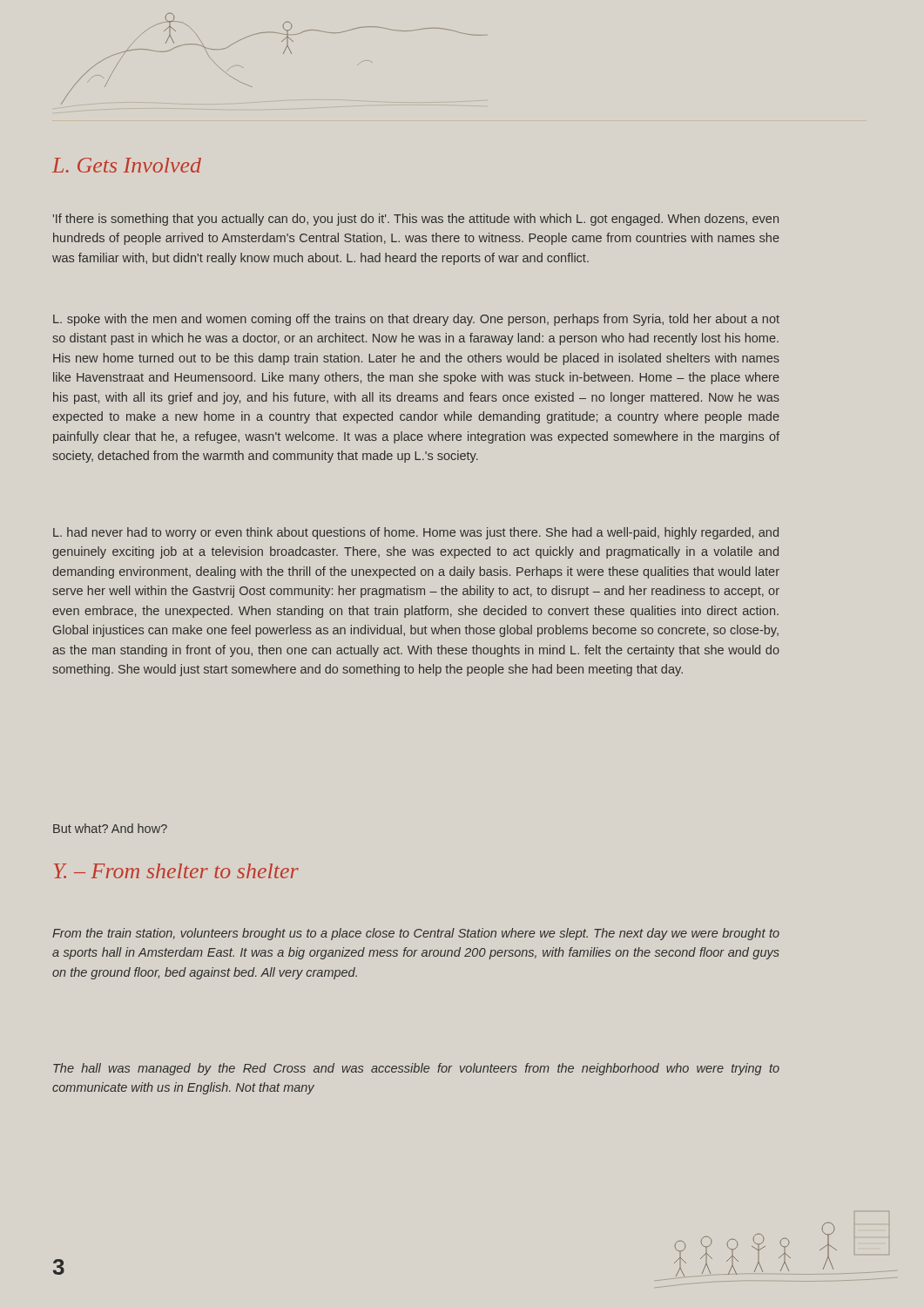
Task: Find "But what? And how?" on this page
Action: pos(110,829)
